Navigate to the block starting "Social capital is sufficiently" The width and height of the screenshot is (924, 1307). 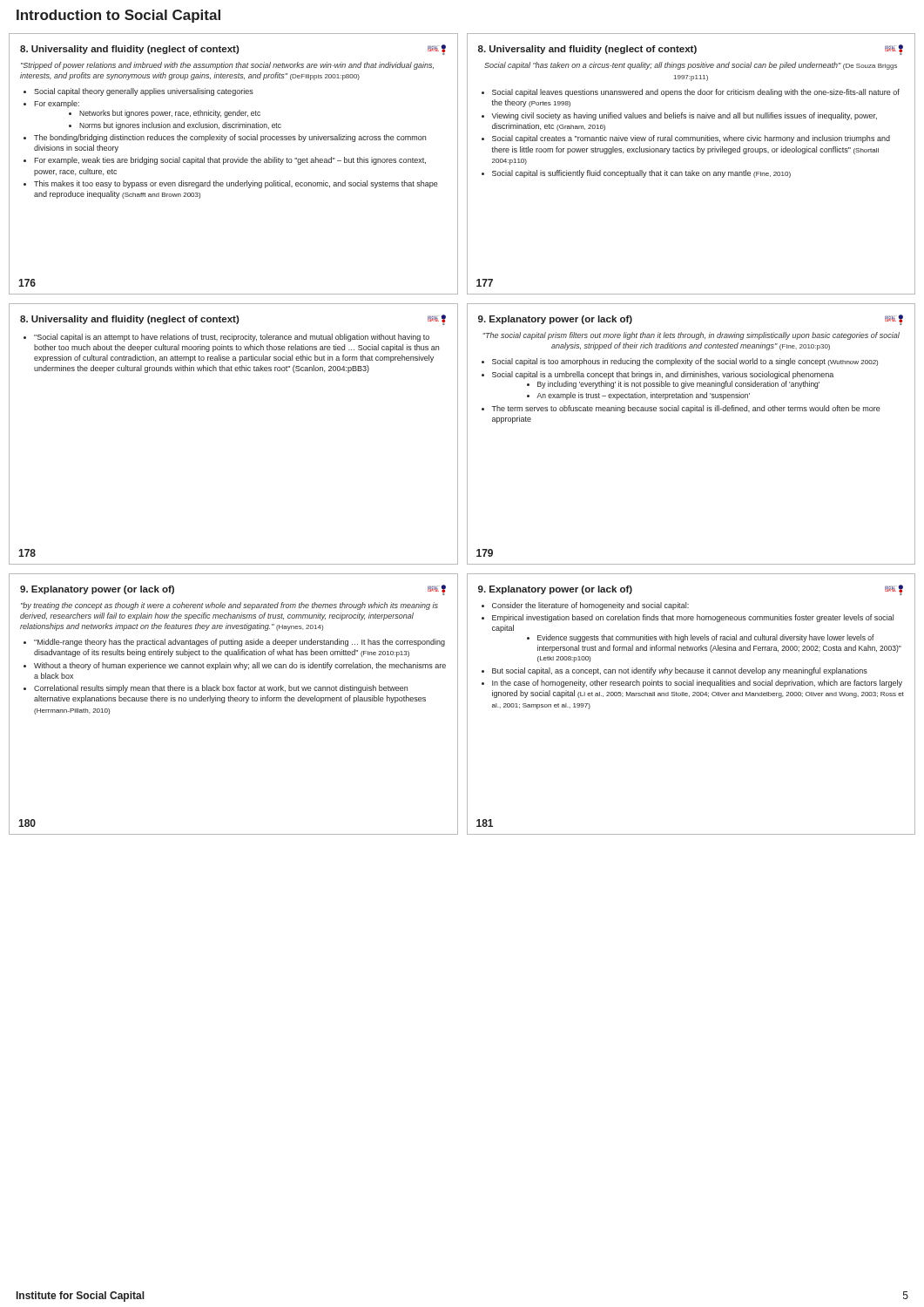pos(641,174)
